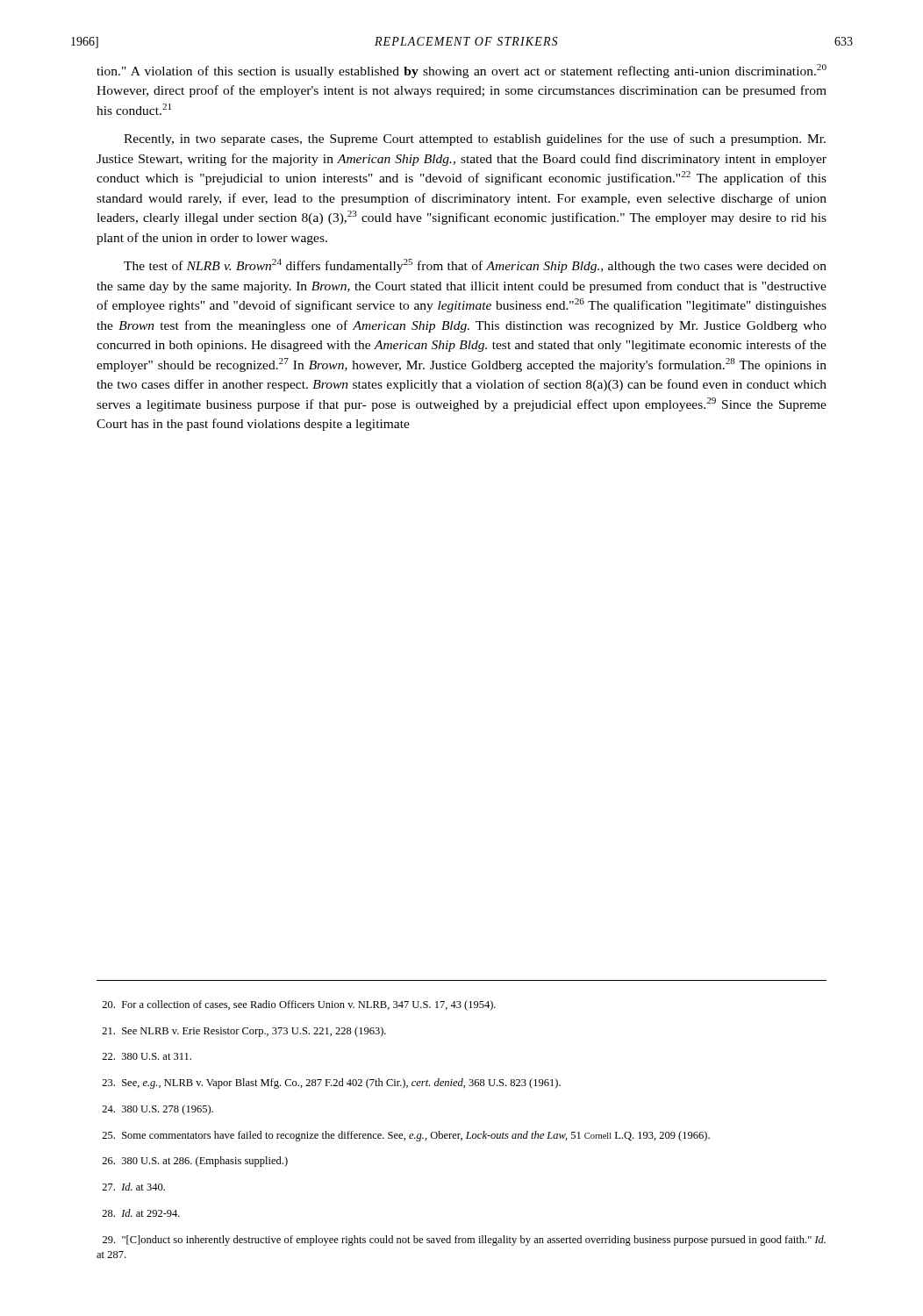Locate the text starting "Recently, in two separate cases, the Supreme Court"

[462, 188]
